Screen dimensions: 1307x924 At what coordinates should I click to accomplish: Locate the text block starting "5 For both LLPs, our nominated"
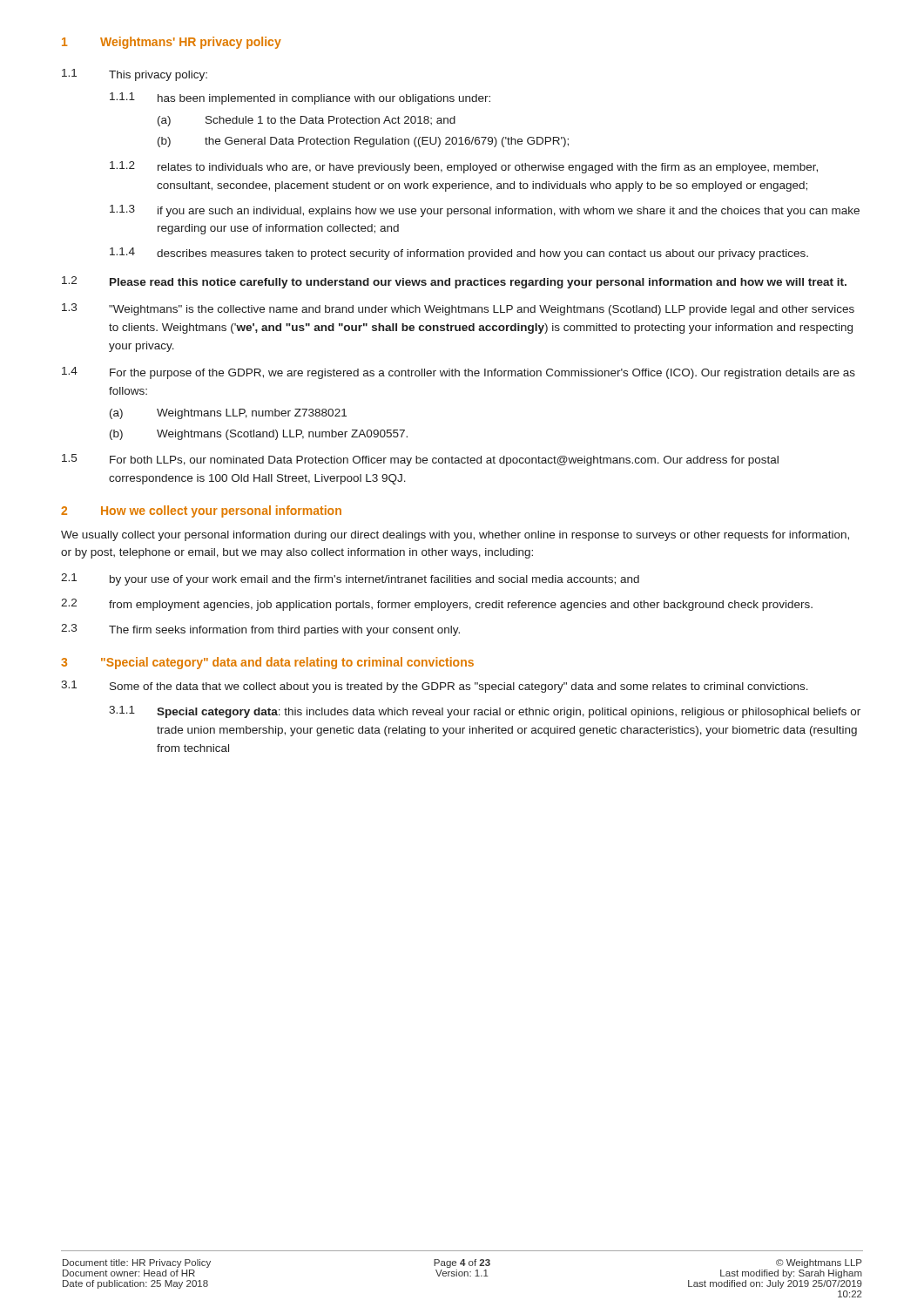pos(462,469)
